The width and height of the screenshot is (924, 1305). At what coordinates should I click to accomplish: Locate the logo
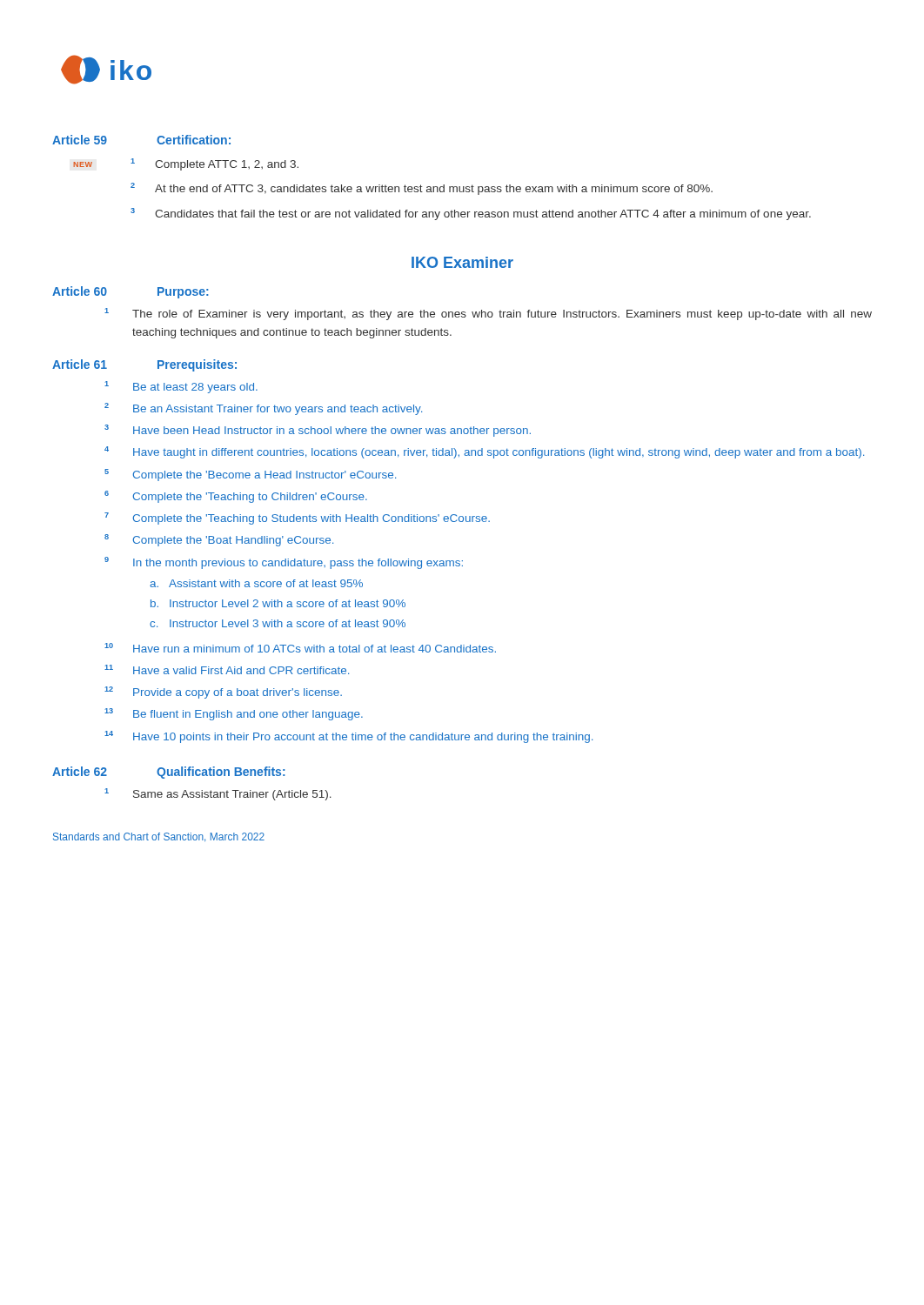pos(462,71)
